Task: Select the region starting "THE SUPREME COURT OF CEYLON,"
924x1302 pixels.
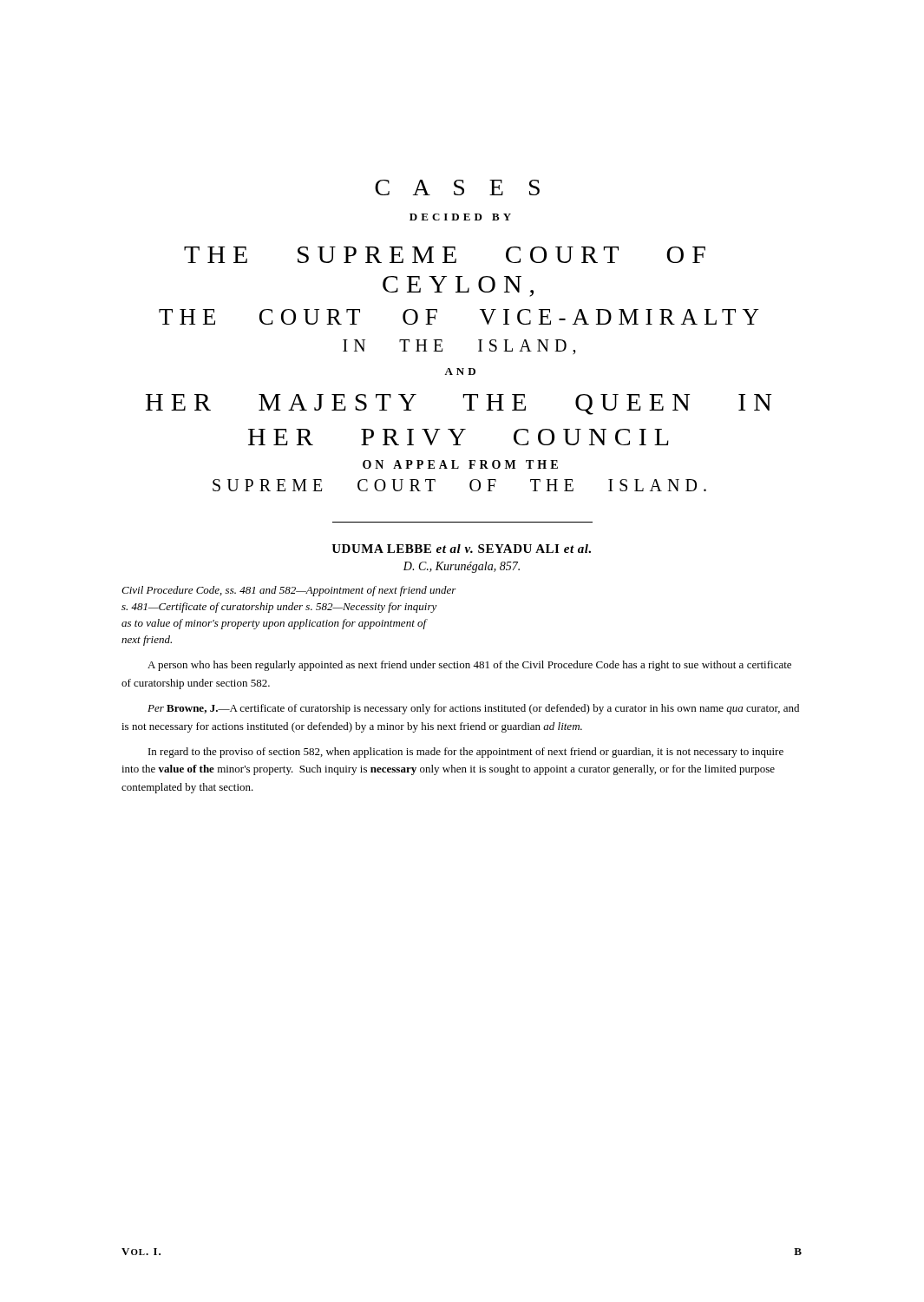Action: coord(462,269)
